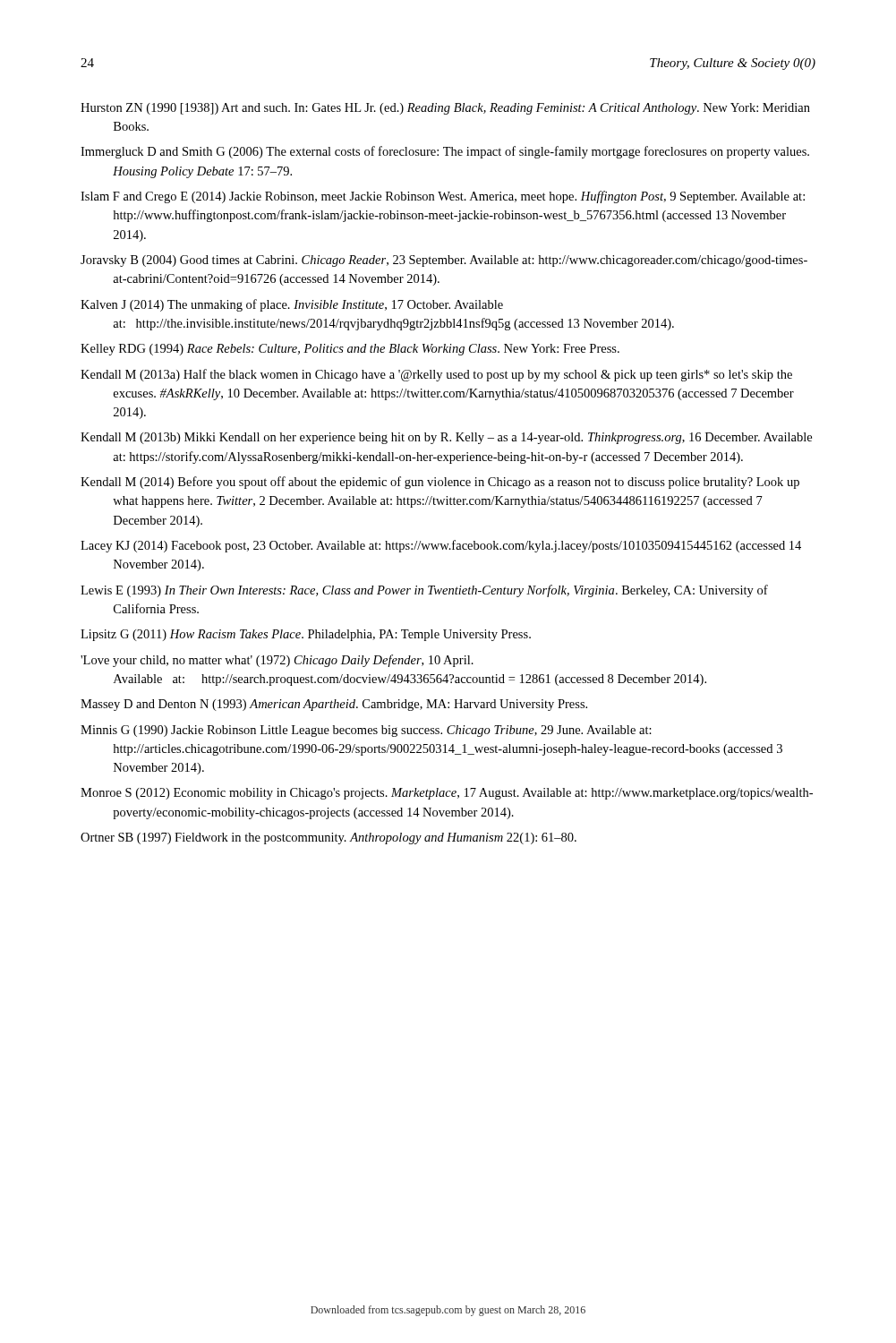
Task: Locate the block of text that opens with "Kendall M (2013b) Mikki Kendall on her experience"
Action: pyautogui.click(x=447, y=447)
